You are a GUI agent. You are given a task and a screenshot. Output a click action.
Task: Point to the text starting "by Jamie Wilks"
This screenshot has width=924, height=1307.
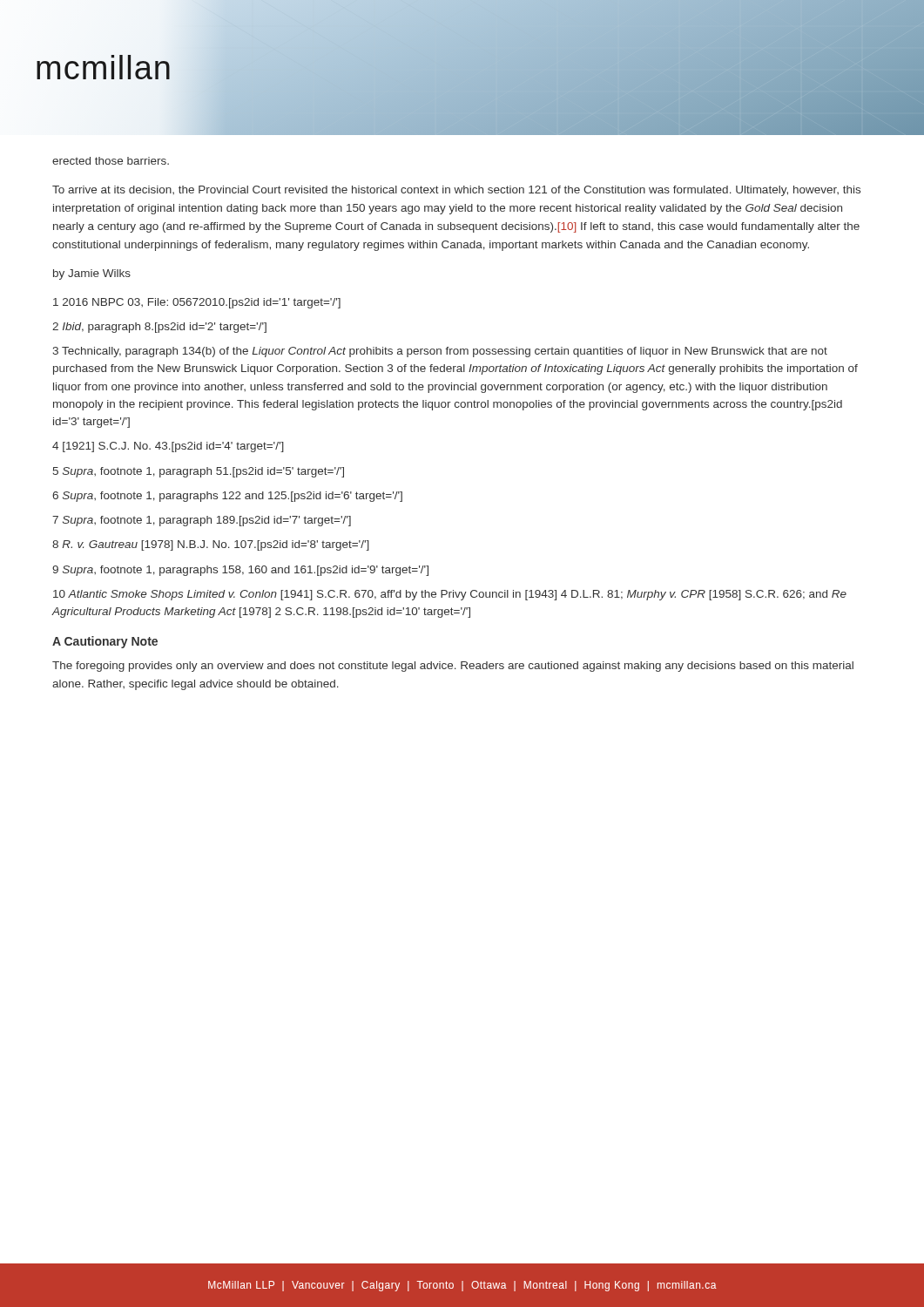click(x=91, y=273)
